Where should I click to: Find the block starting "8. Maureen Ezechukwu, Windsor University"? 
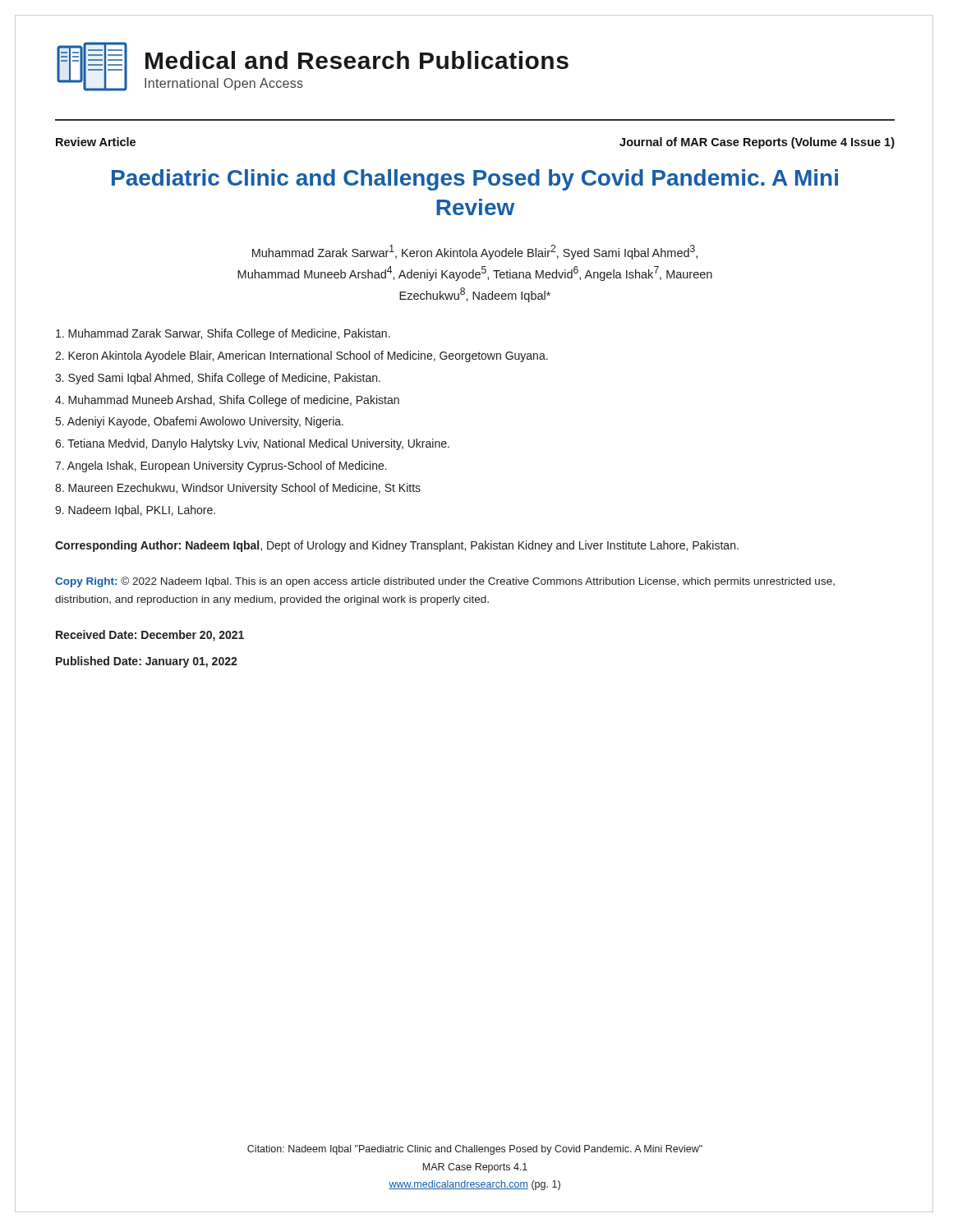click(238, 488)
